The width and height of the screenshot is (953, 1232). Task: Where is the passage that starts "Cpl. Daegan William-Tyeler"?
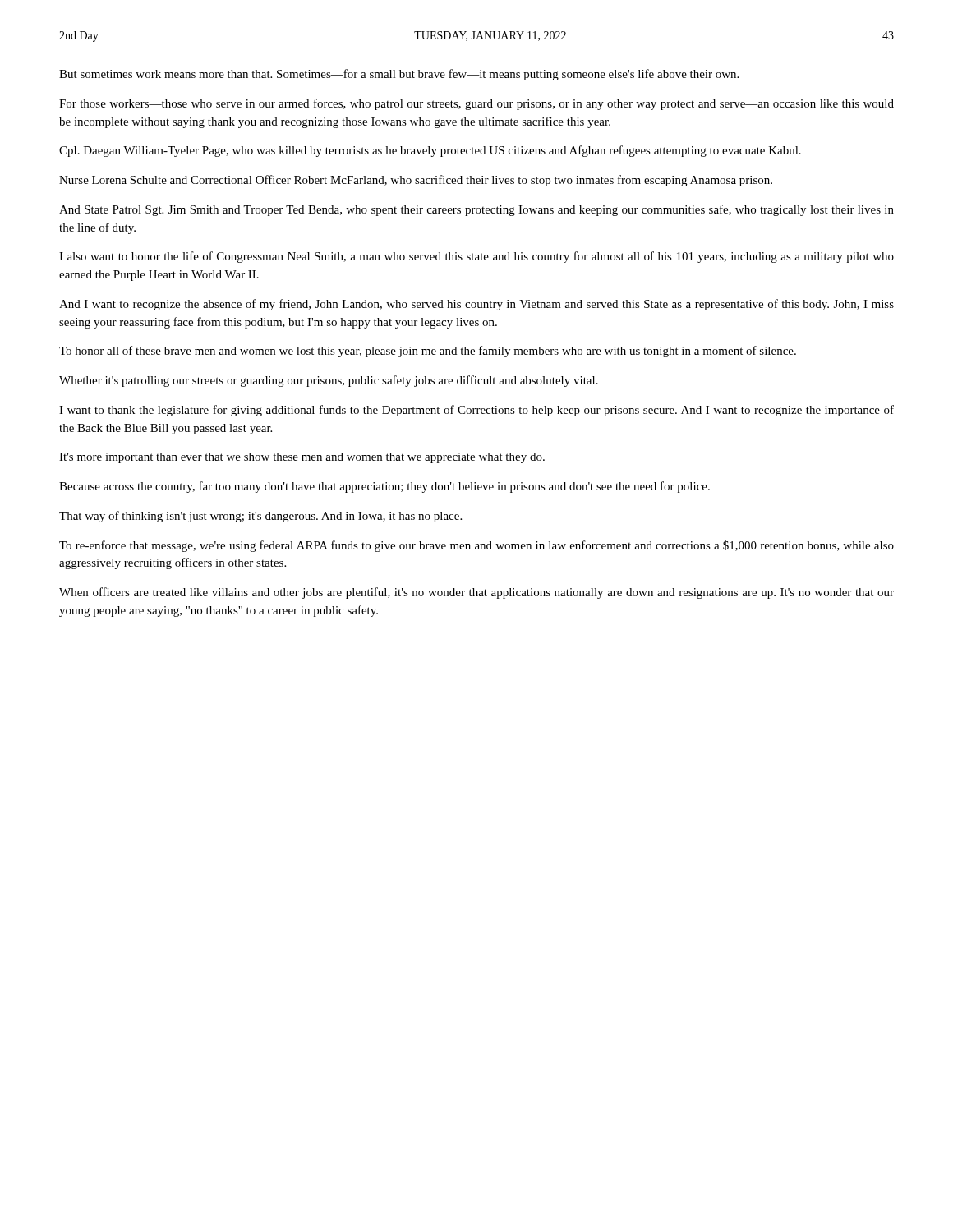(x=430, y=150)
